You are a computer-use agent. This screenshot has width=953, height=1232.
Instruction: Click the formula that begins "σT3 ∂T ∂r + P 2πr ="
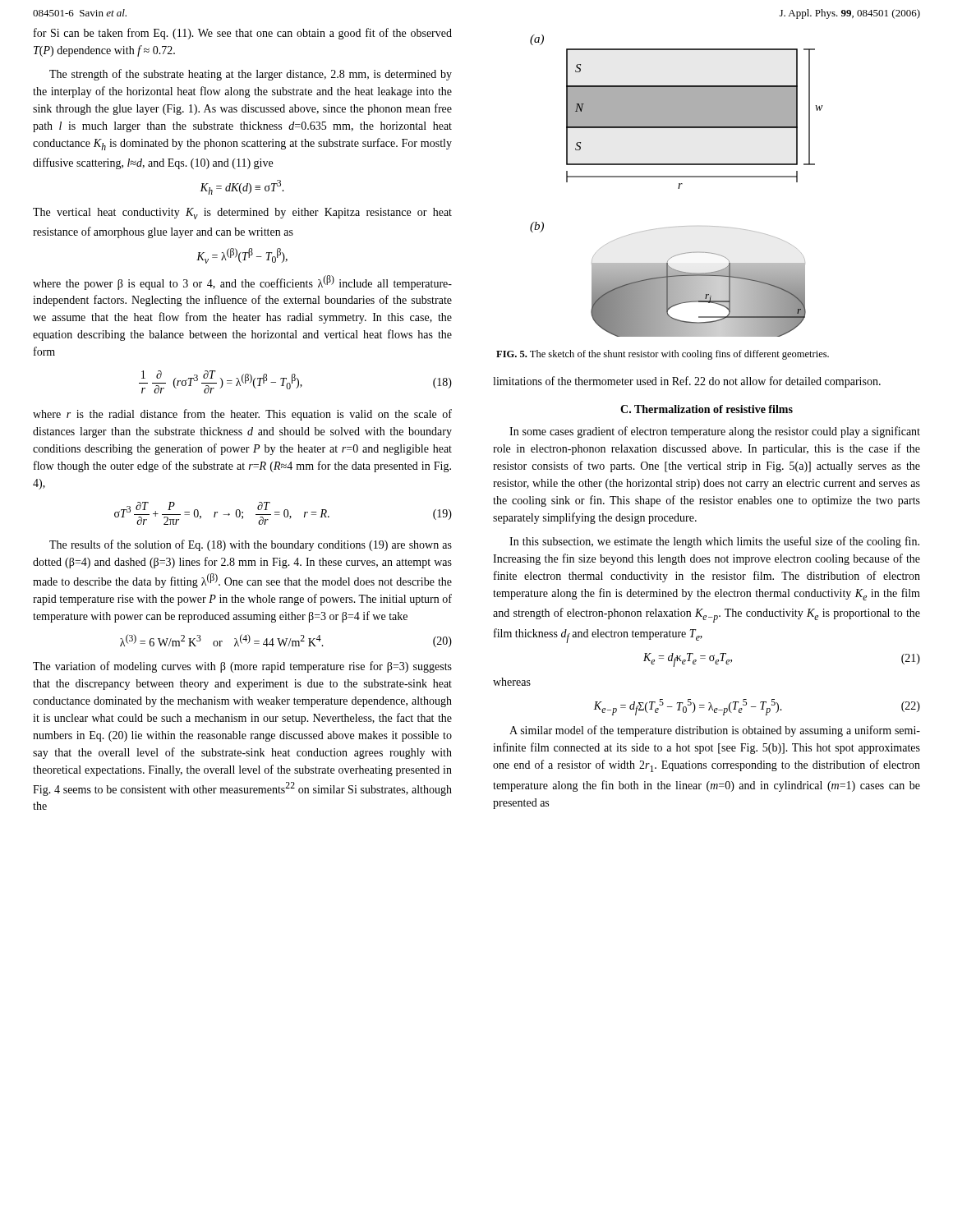(x=242, y=514)
